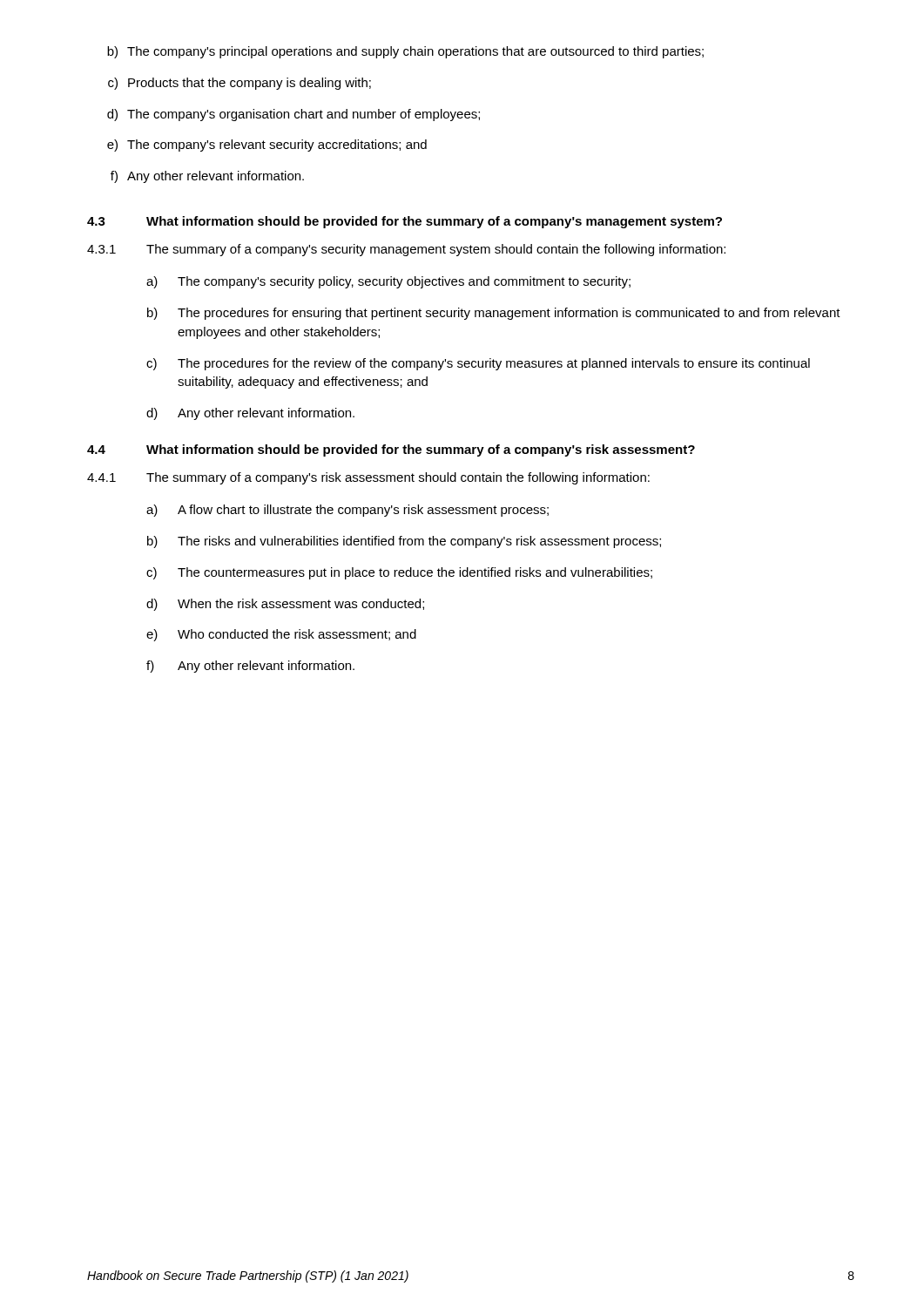Select the block starting "a) The company's security"
The height and width of the screenshot is (1307, 924).
[500, 282]
